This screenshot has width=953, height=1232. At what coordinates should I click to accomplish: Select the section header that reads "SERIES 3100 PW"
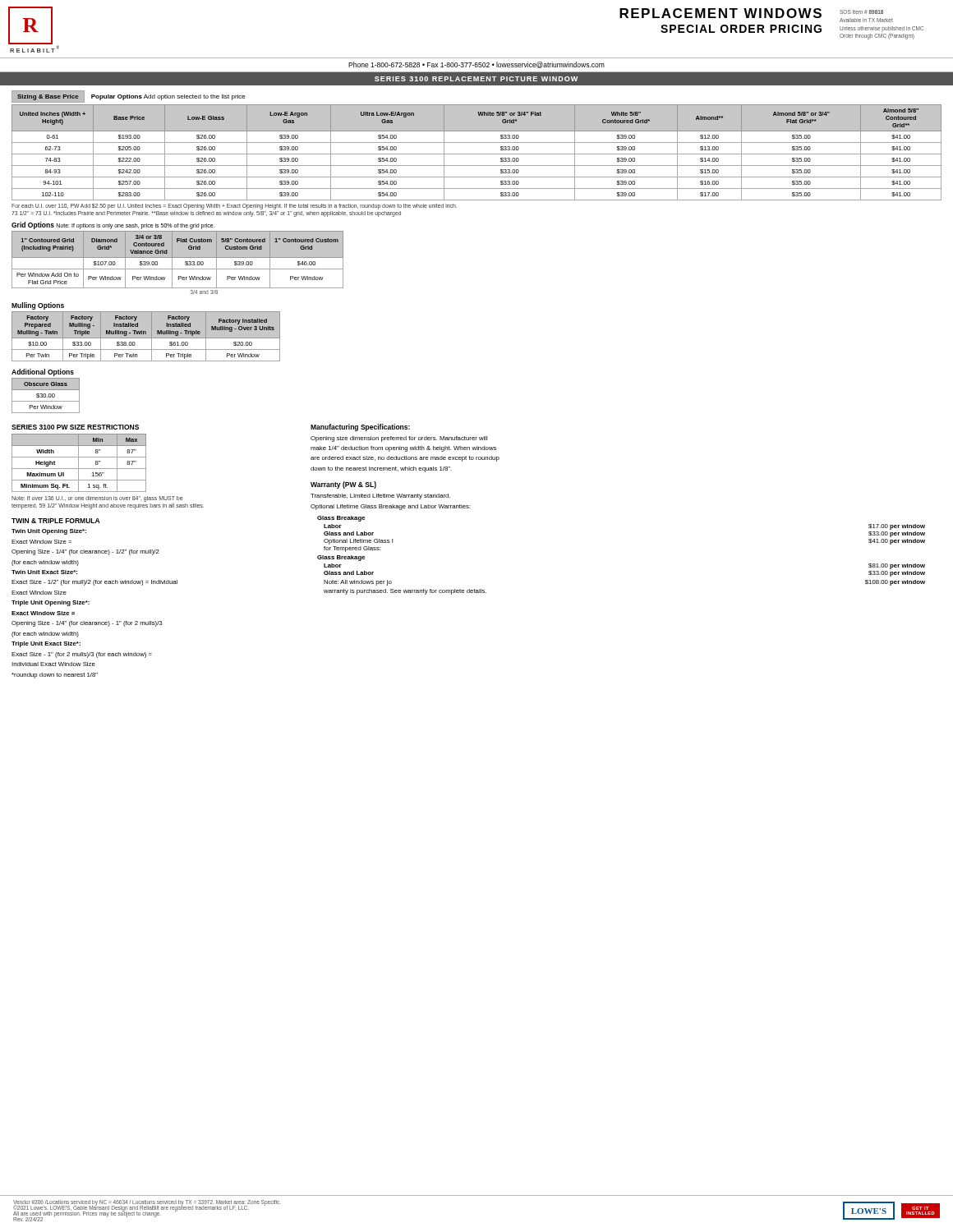click(75, 427)
